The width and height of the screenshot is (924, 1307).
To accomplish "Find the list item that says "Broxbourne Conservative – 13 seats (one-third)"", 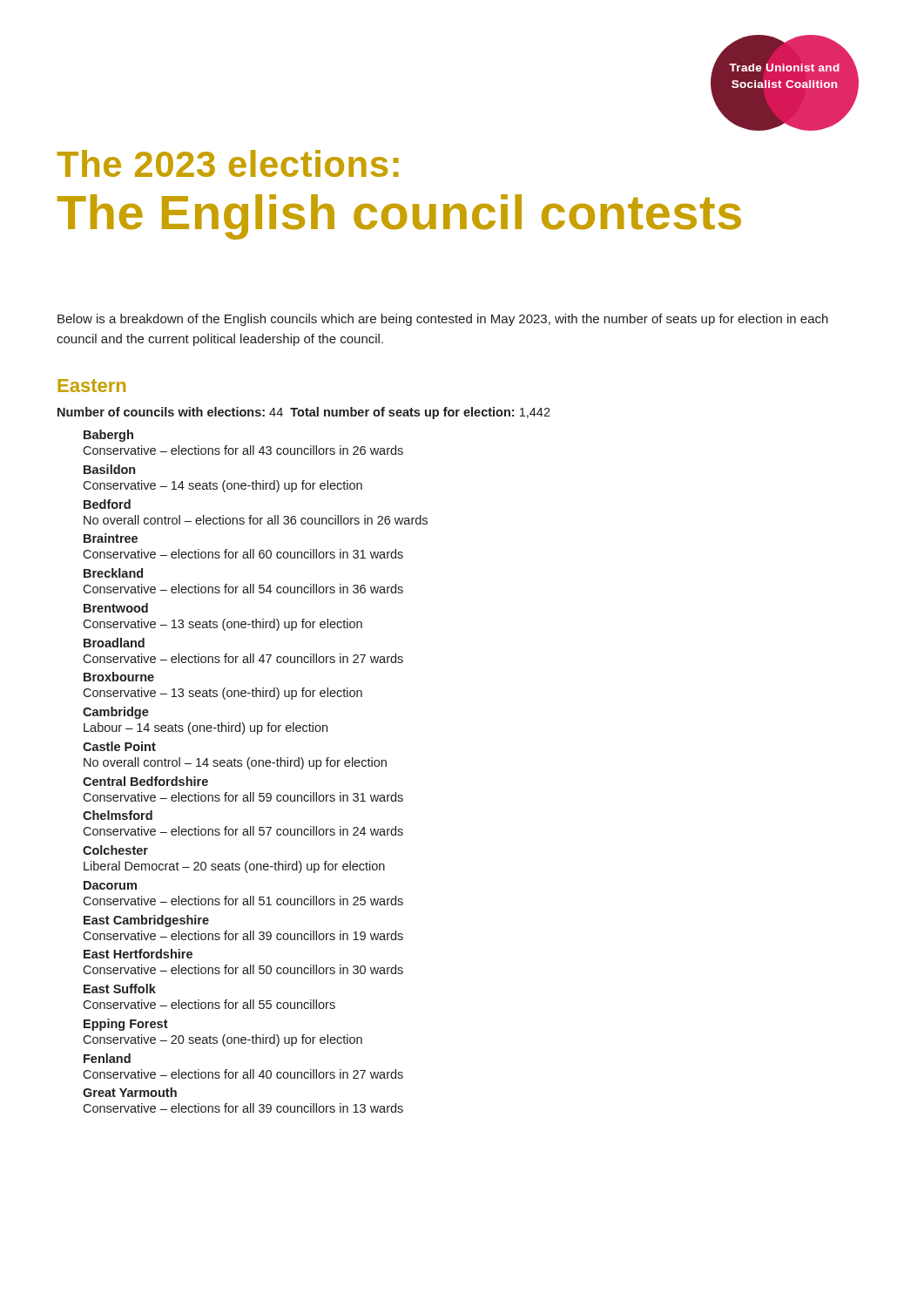I will (x=119, y=677).
